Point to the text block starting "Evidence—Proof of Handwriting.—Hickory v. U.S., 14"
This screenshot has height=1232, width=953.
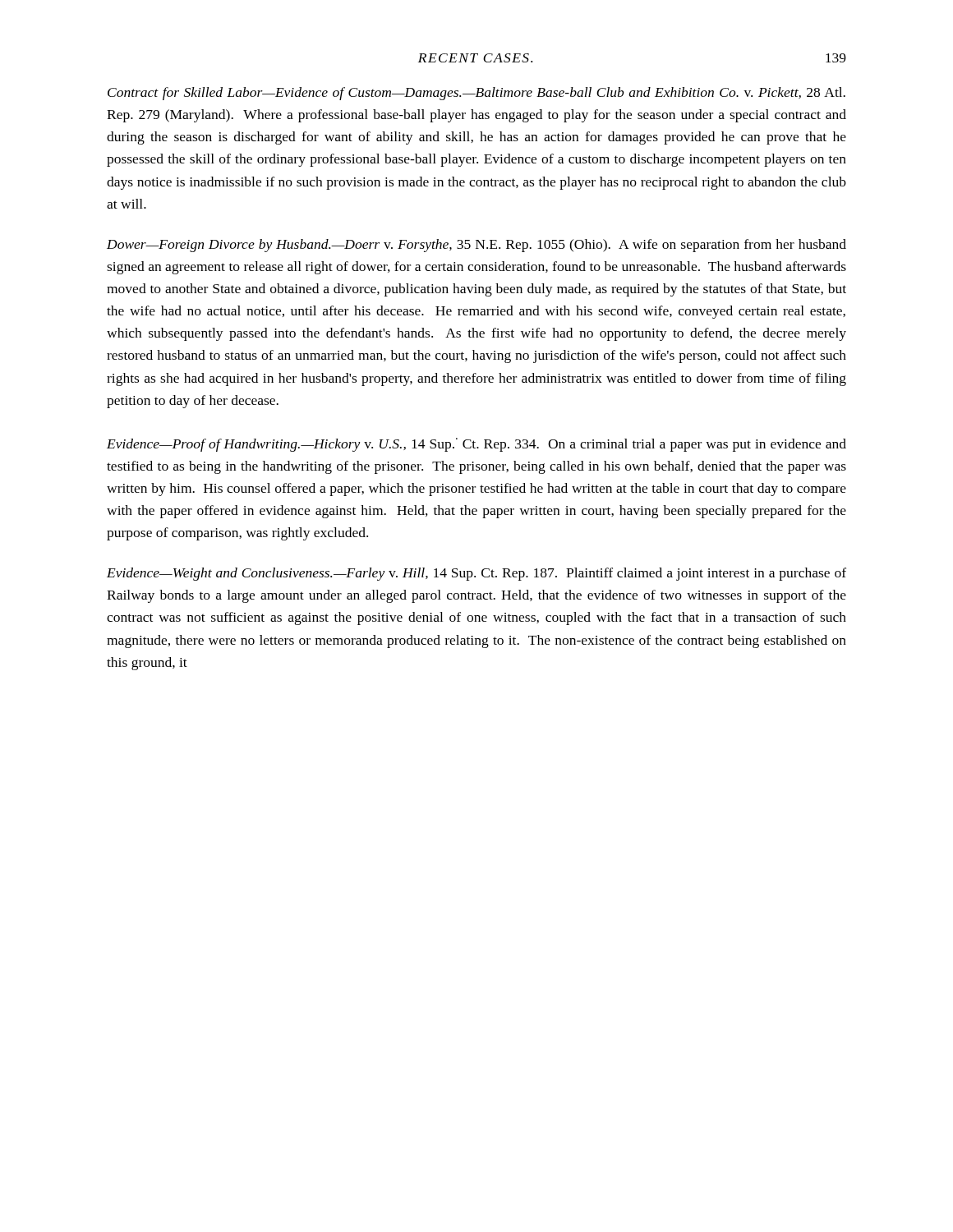click(476, 487)
